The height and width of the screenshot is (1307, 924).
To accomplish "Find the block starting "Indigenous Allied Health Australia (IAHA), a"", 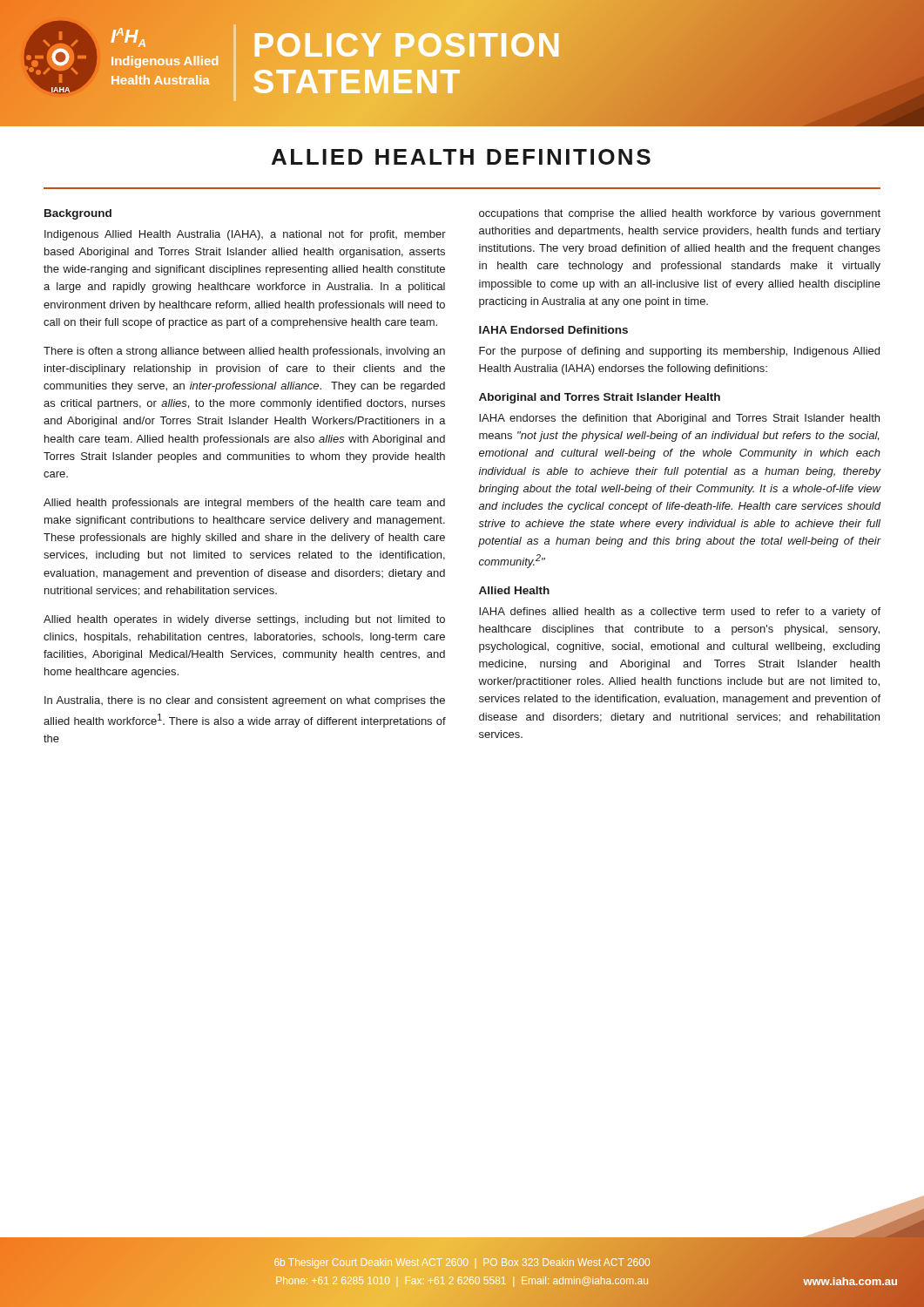I will coord(244,278).
